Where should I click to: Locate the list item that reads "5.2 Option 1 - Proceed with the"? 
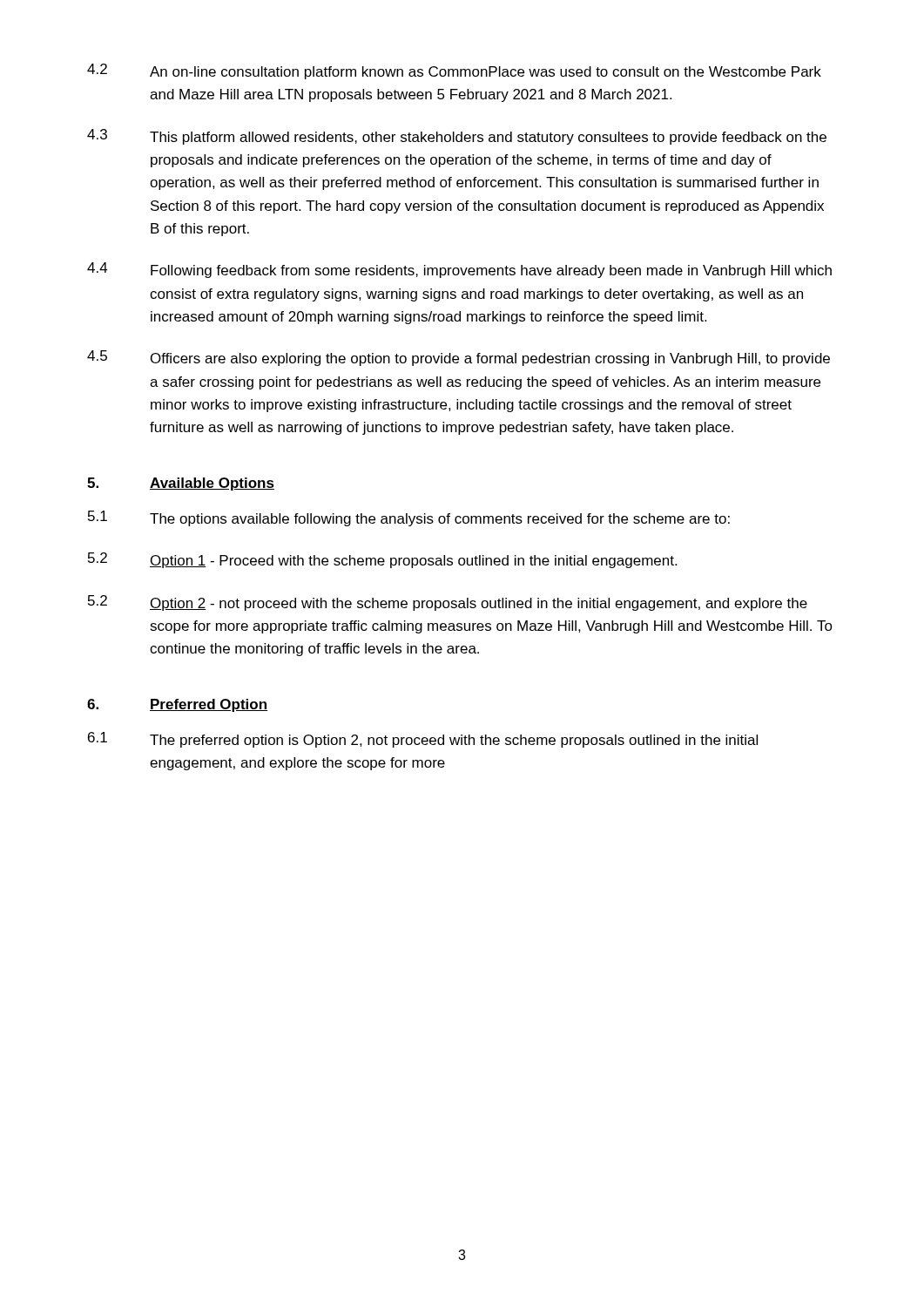(x=462, y=561)
